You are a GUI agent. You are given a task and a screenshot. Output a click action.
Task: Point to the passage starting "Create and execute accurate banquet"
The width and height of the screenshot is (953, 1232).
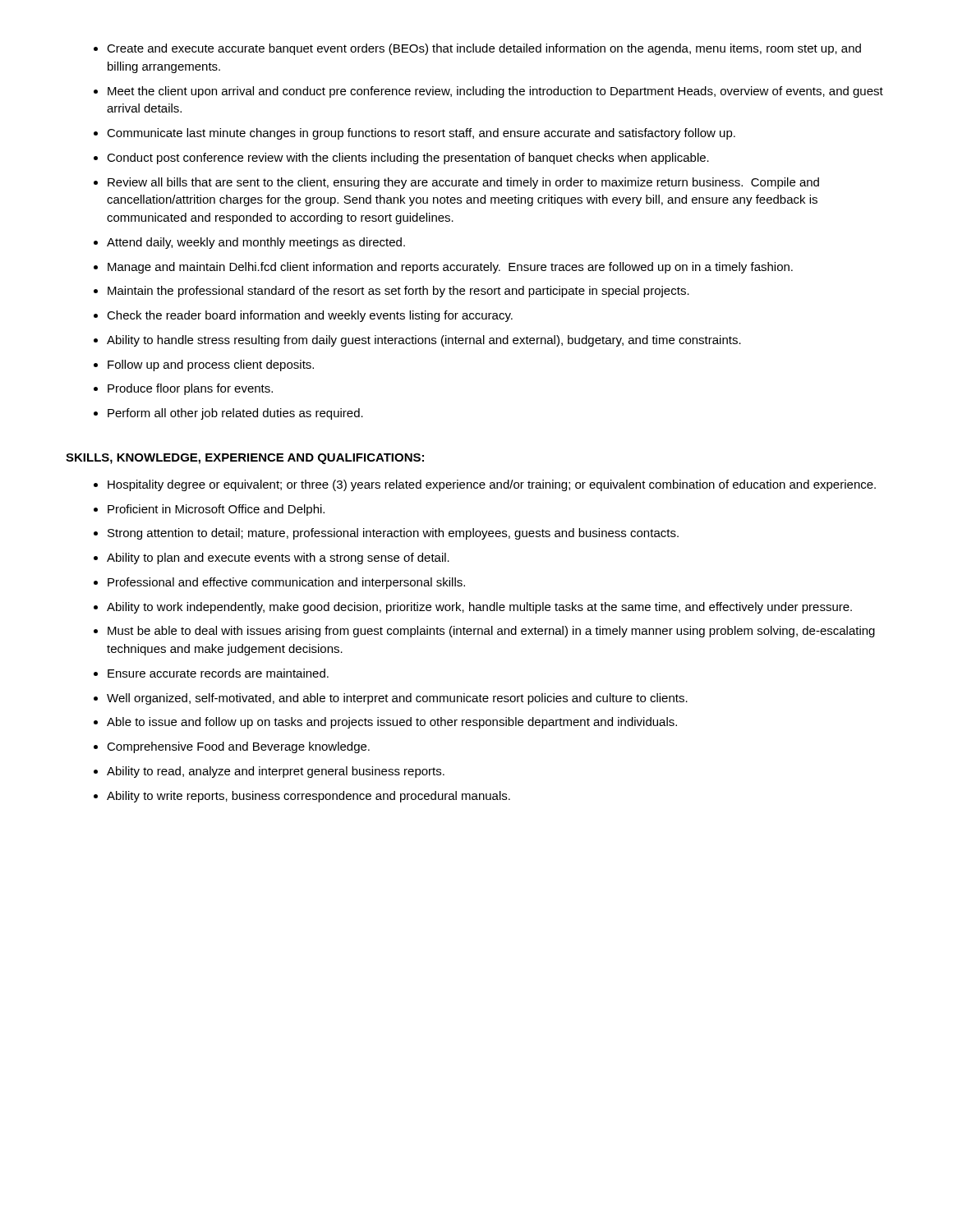[x=484, y=57]
